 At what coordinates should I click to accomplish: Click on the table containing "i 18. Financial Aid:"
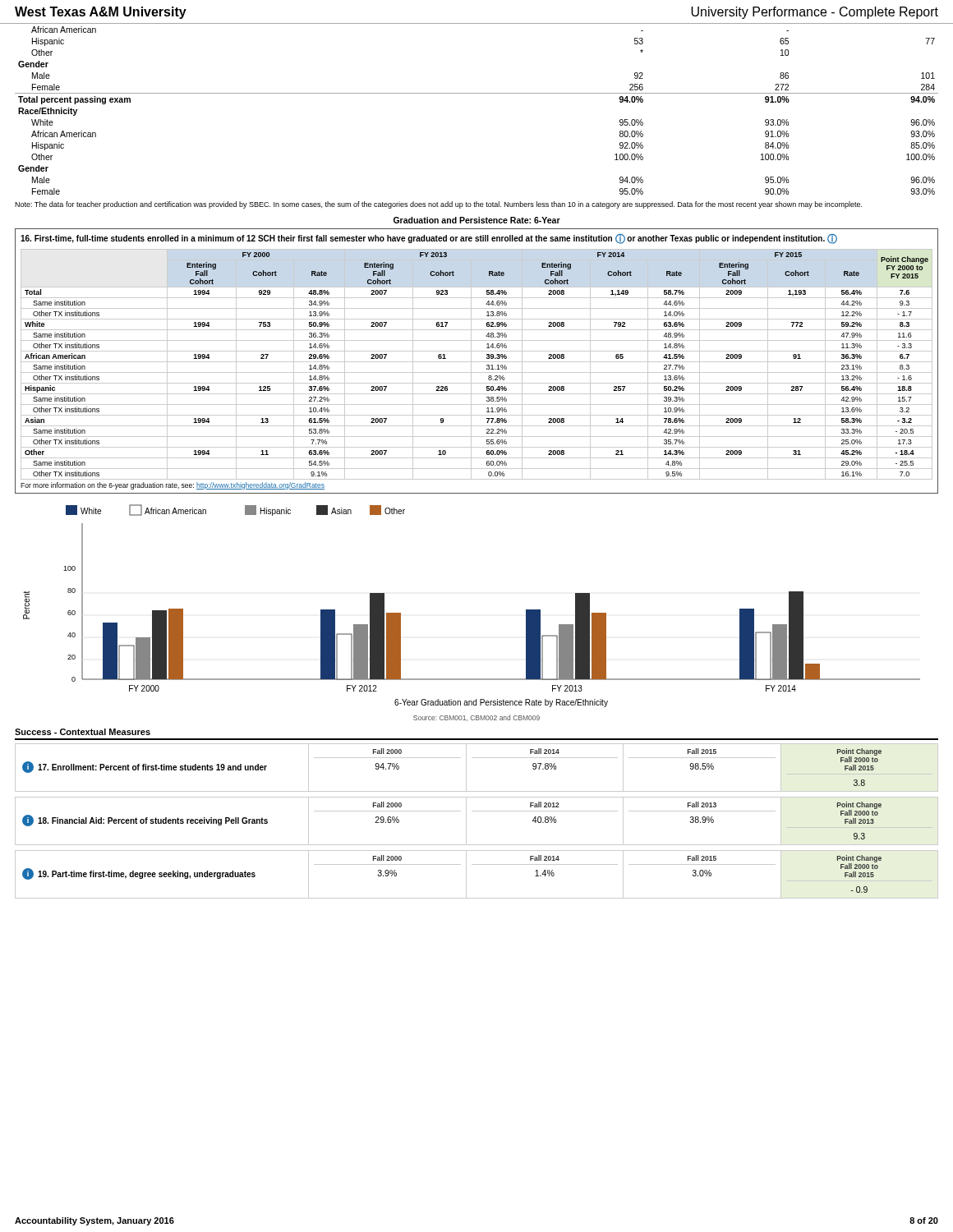point(476,821)
